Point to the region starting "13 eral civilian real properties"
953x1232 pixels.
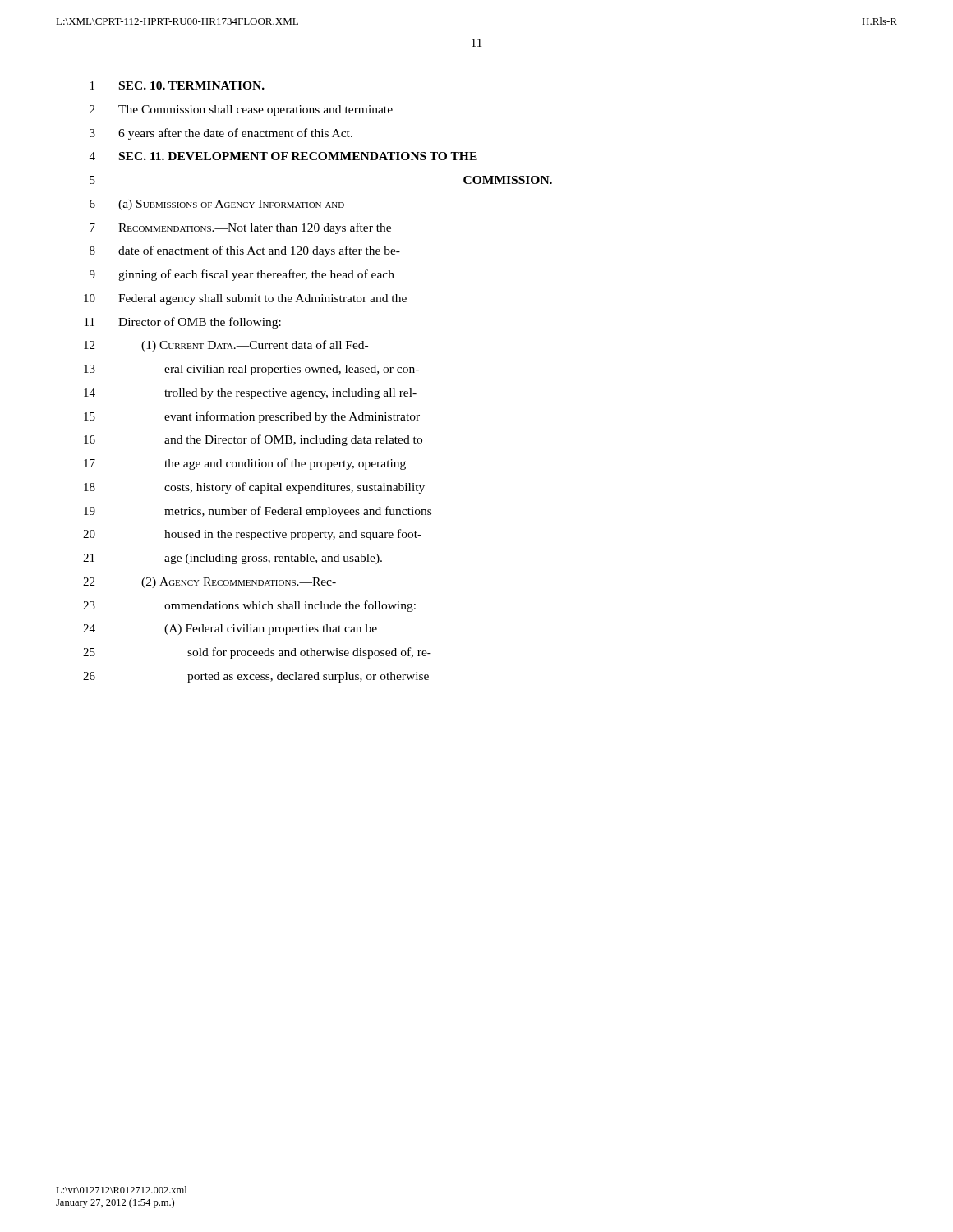pos(251,370)
